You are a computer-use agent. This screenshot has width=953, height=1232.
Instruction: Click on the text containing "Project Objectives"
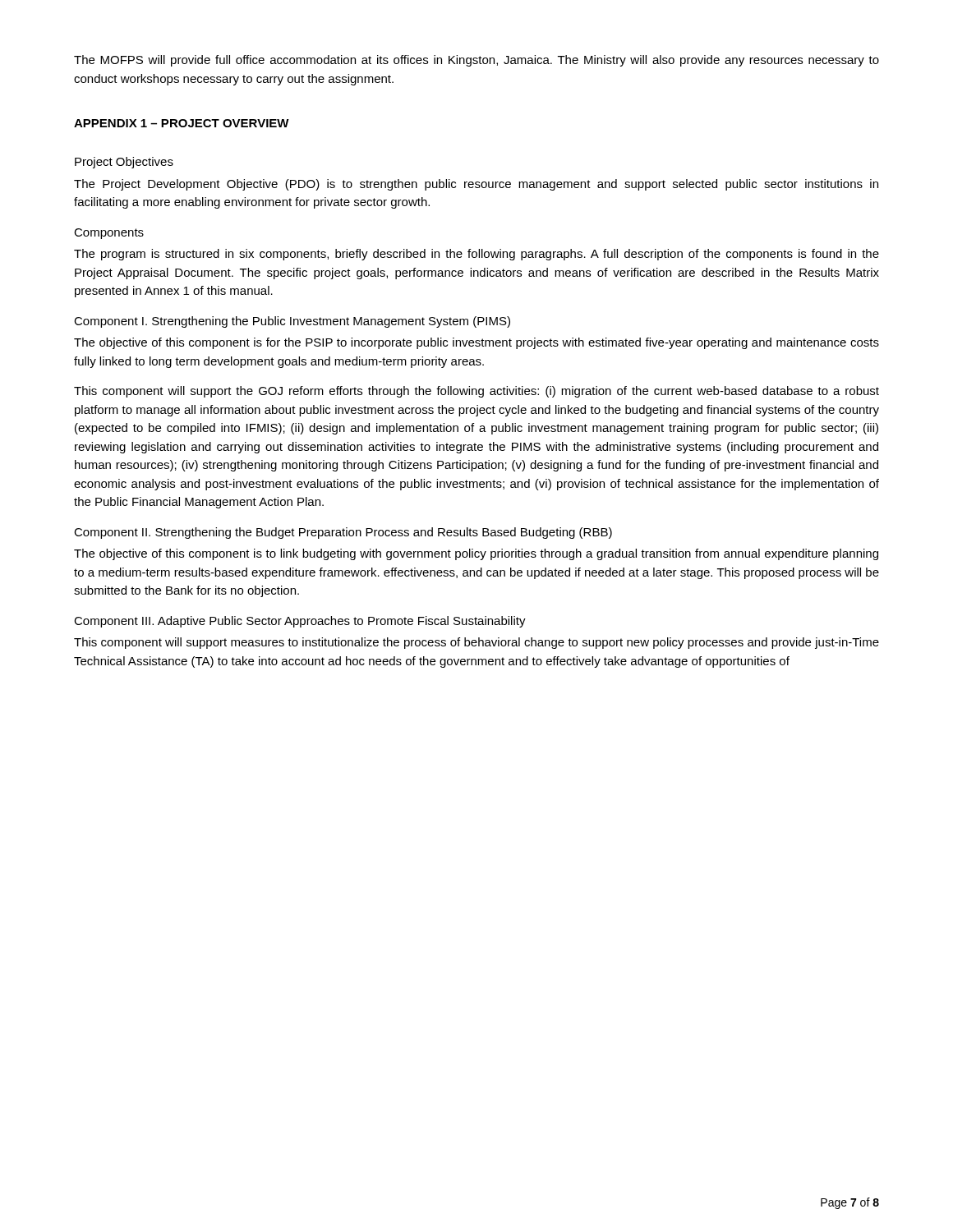[x=124, y=163]
